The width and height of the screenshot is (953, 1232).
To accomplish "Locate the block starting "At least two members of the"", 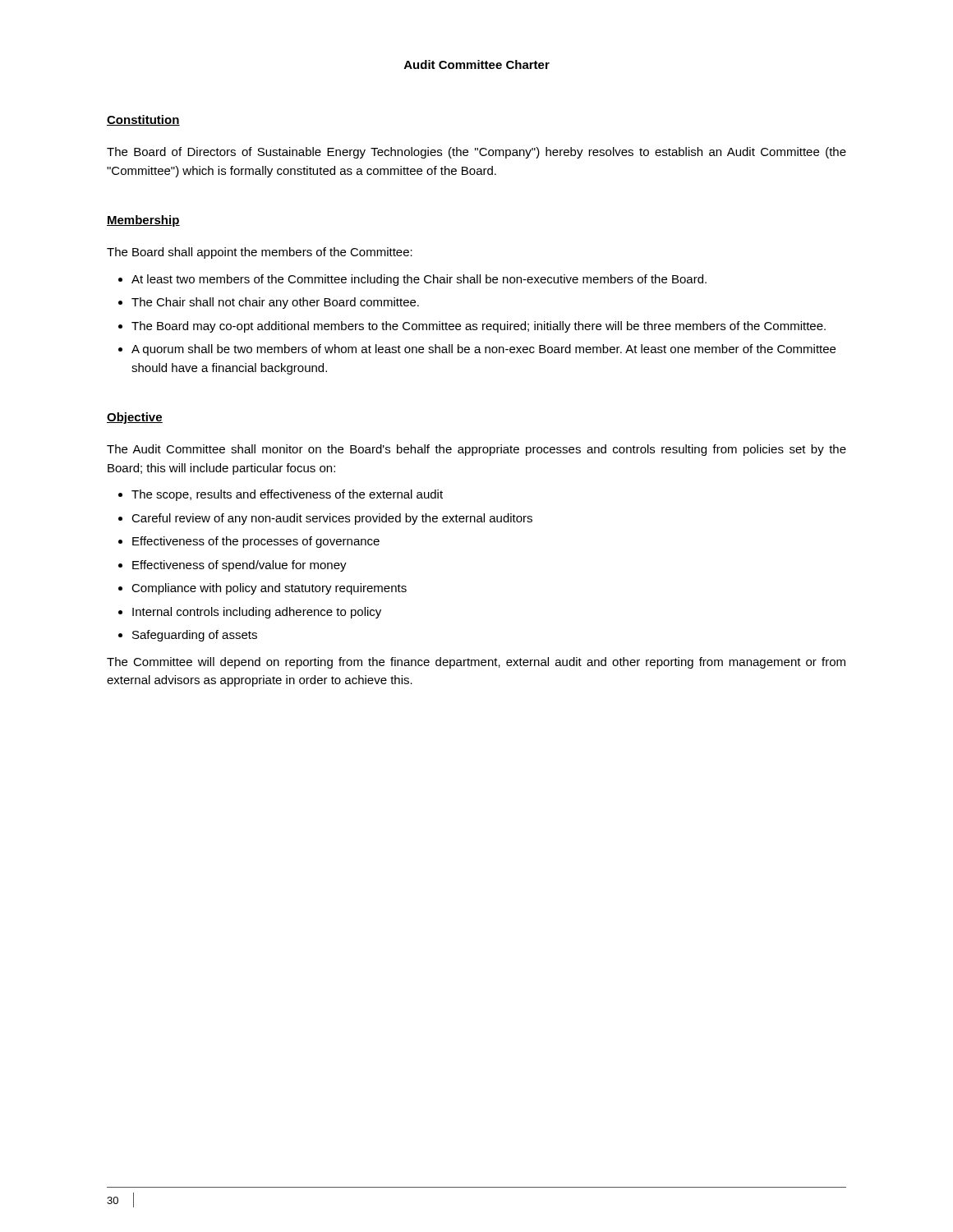I will (419, 278).
